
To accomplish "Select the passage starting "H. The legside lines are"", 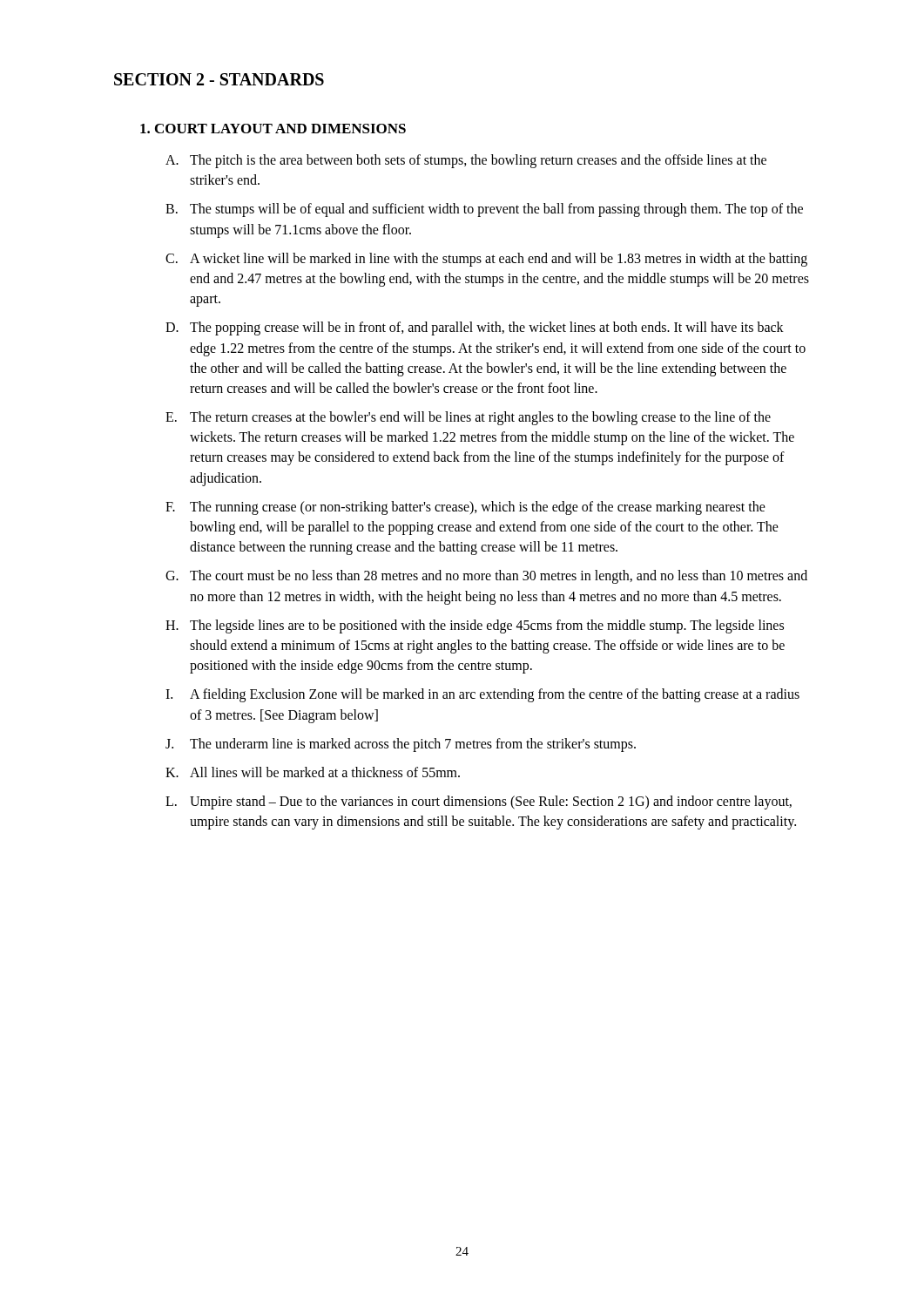I will tap(488, 645).
